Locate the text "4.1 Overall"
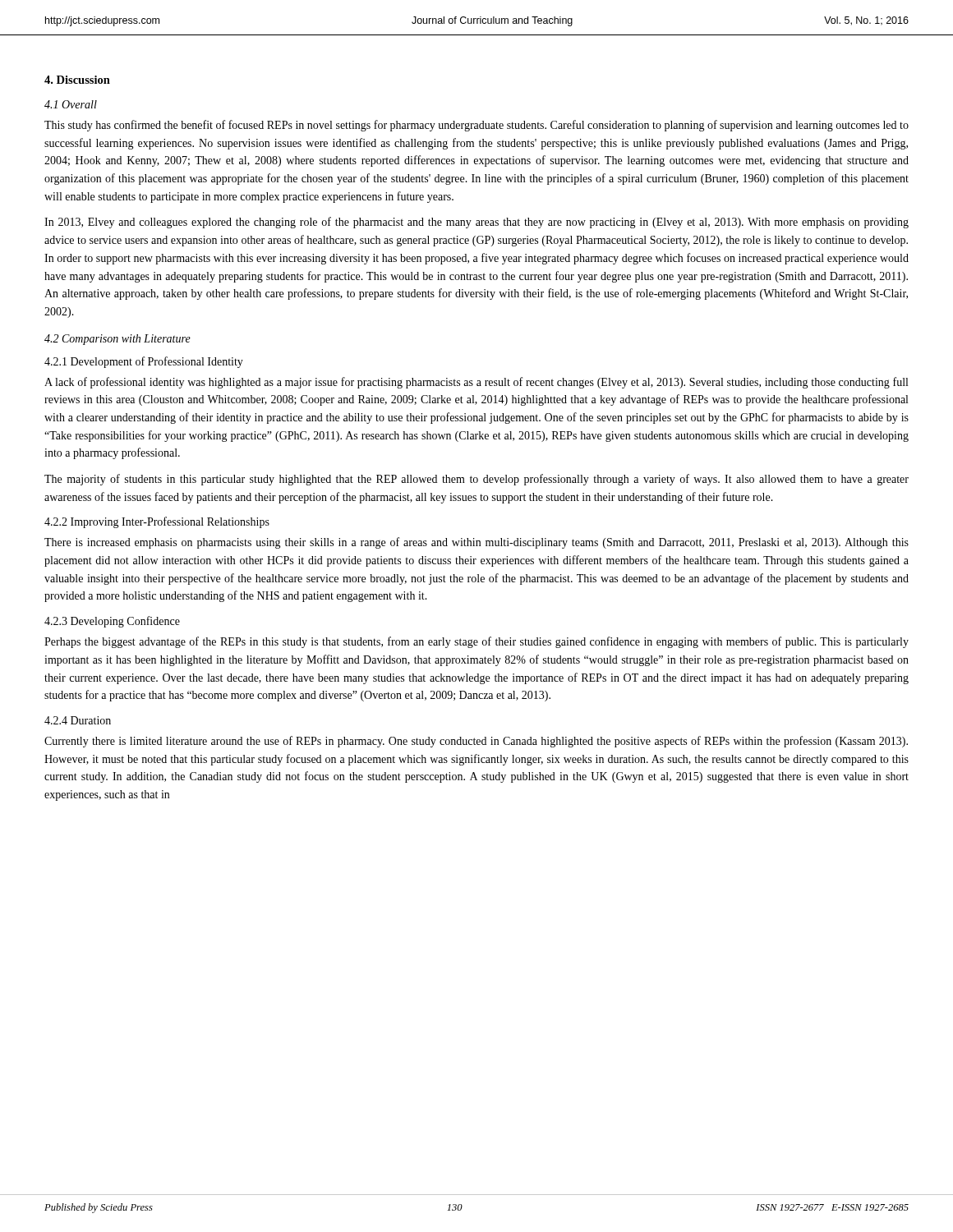The height and width of the screenshot is (1232, 953). point(71,105)
